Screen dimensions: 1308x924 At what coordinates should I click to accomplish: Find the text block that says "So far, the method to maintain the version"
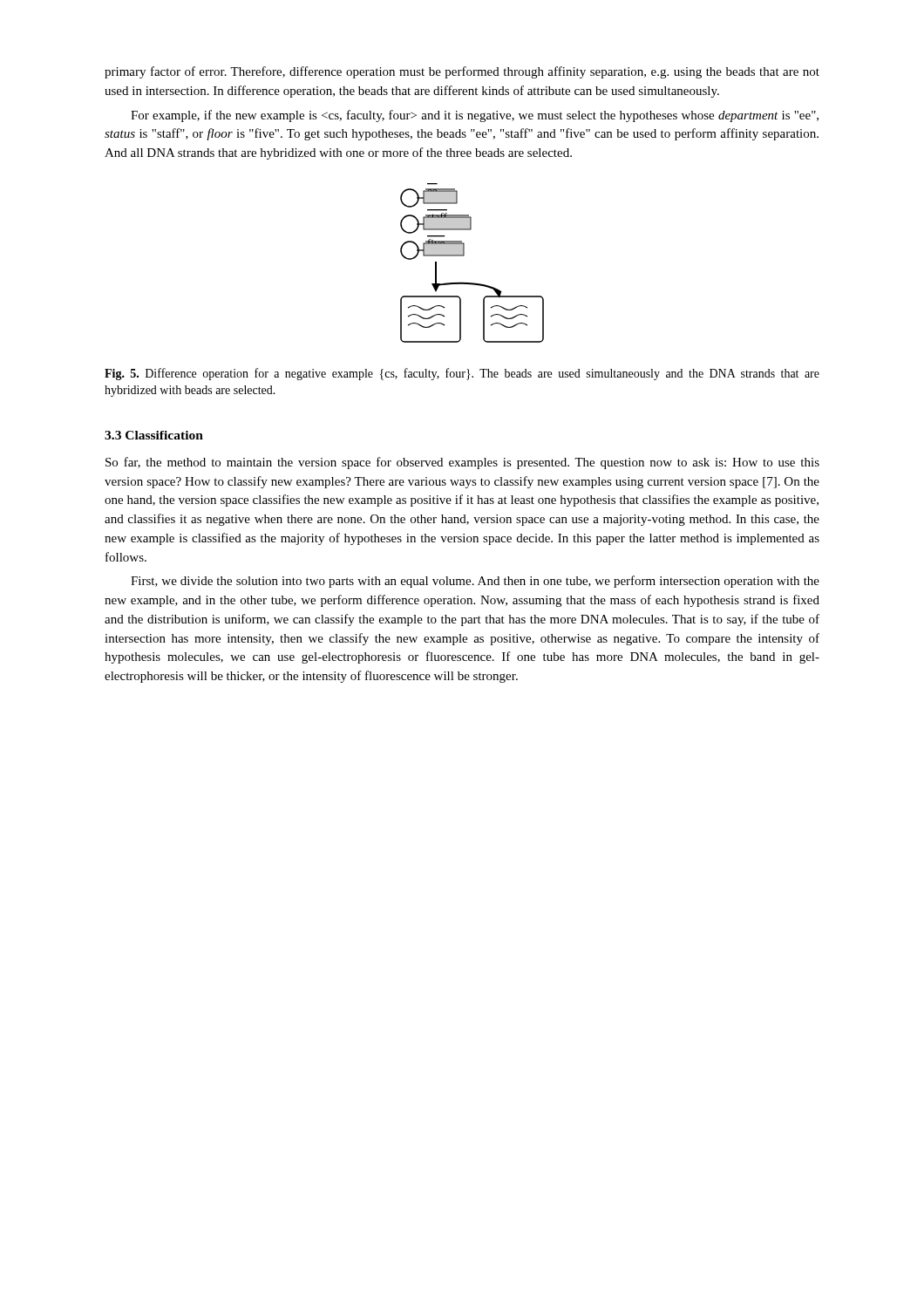[462, 570]
